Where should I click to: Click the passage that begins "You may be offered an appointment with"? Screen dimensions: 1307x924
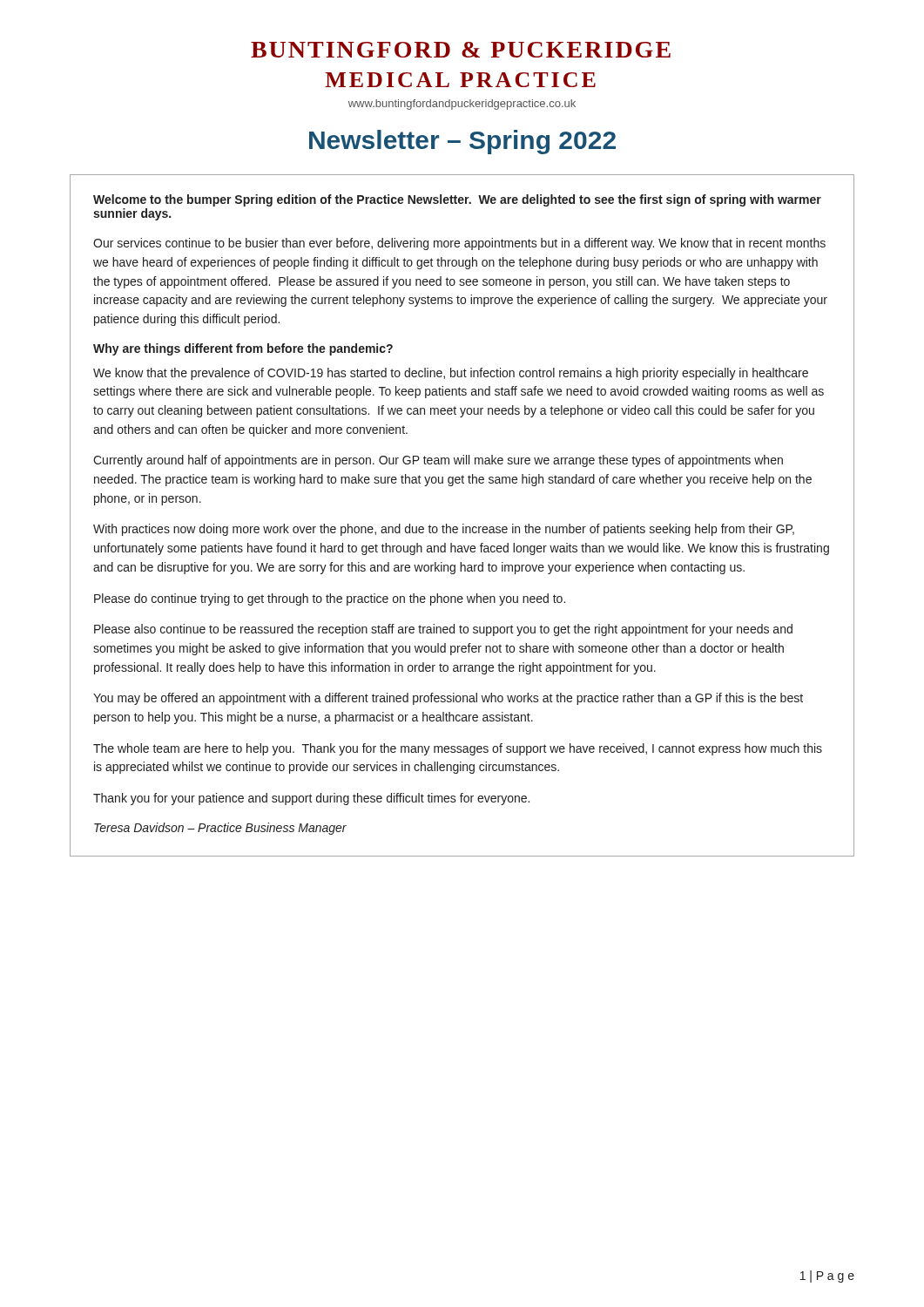coord(448,708)
